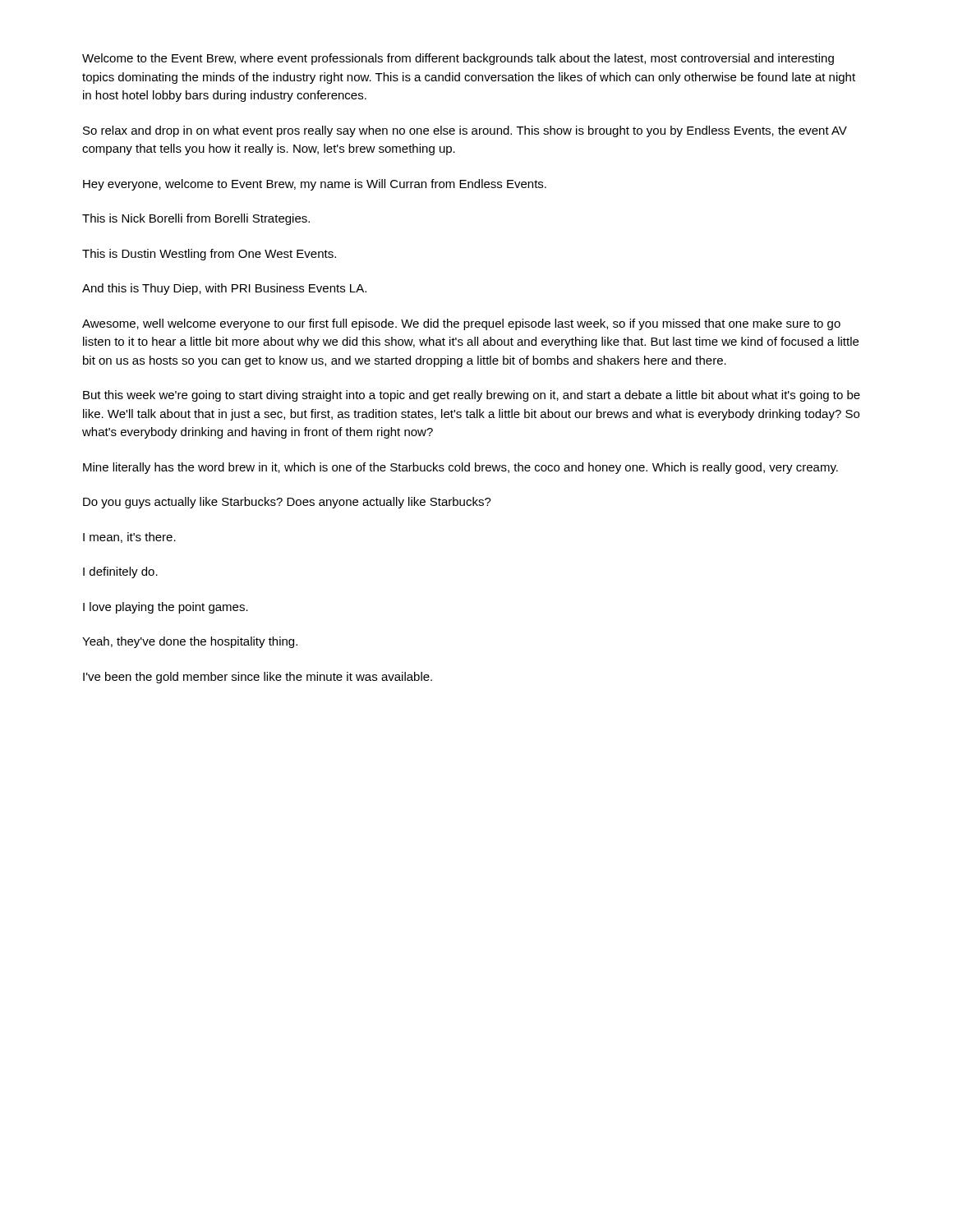Locate the text block that says "Awesome, well welcome everyone to our first full"

point(471,341)
